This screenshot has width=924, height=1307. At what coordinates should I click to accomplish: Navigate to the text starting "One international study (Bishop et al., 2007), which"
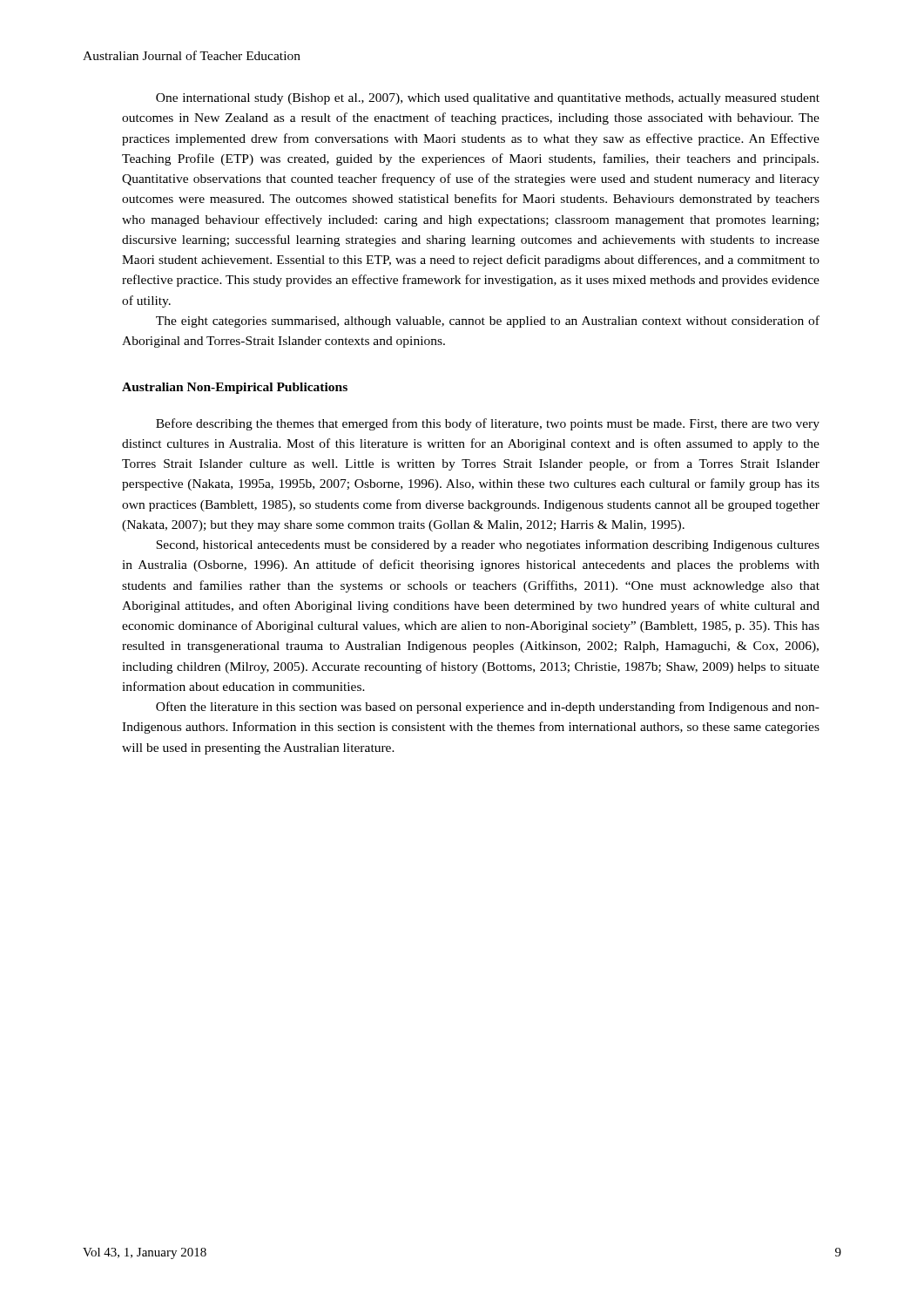(471, 199)
